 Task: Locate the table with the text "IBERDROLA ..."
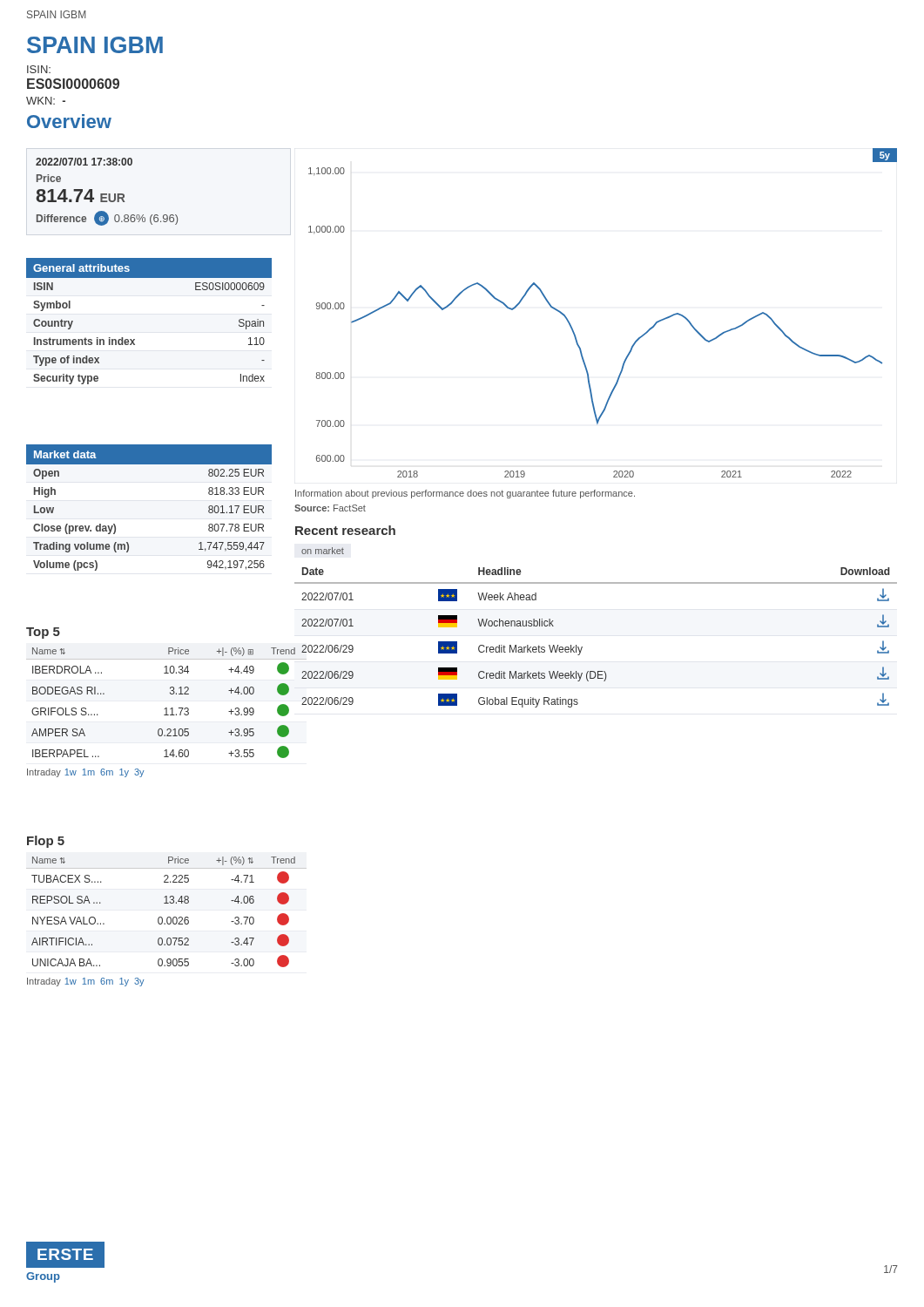[x=166, y=710]
